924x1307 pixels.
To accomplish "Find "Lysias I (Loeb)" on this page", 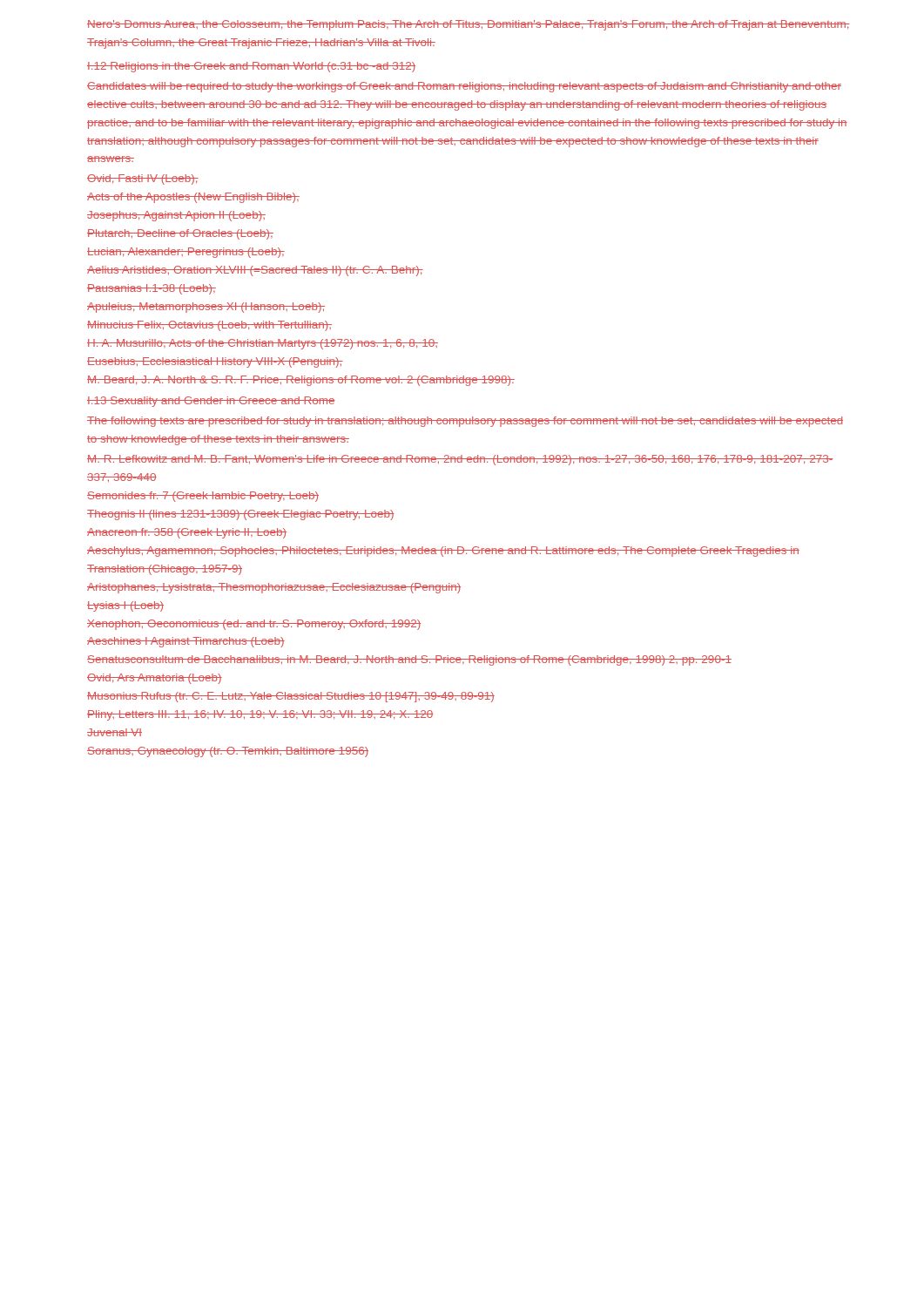I will tap(125, 606).
